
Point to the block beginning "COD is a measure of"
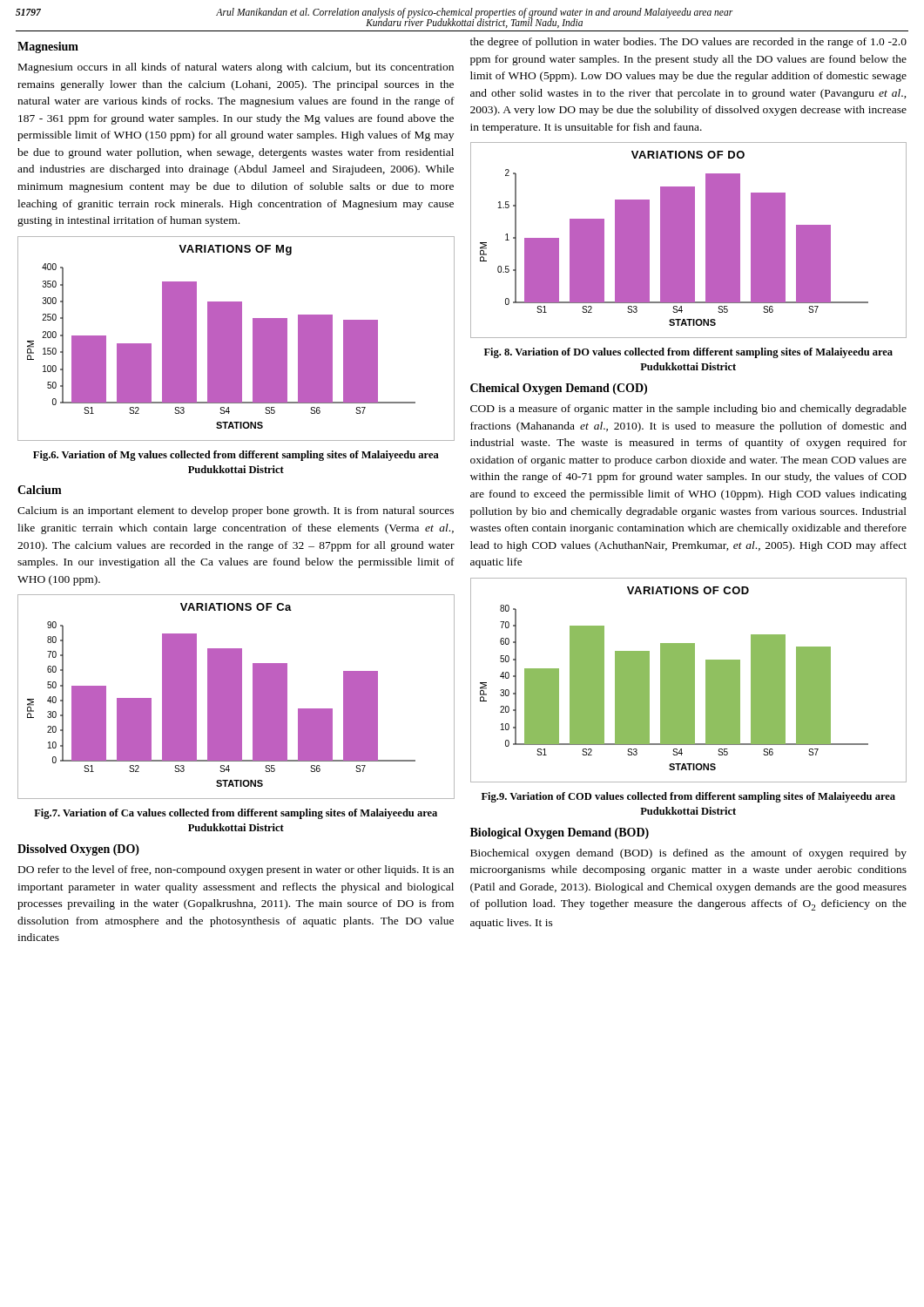688,485
